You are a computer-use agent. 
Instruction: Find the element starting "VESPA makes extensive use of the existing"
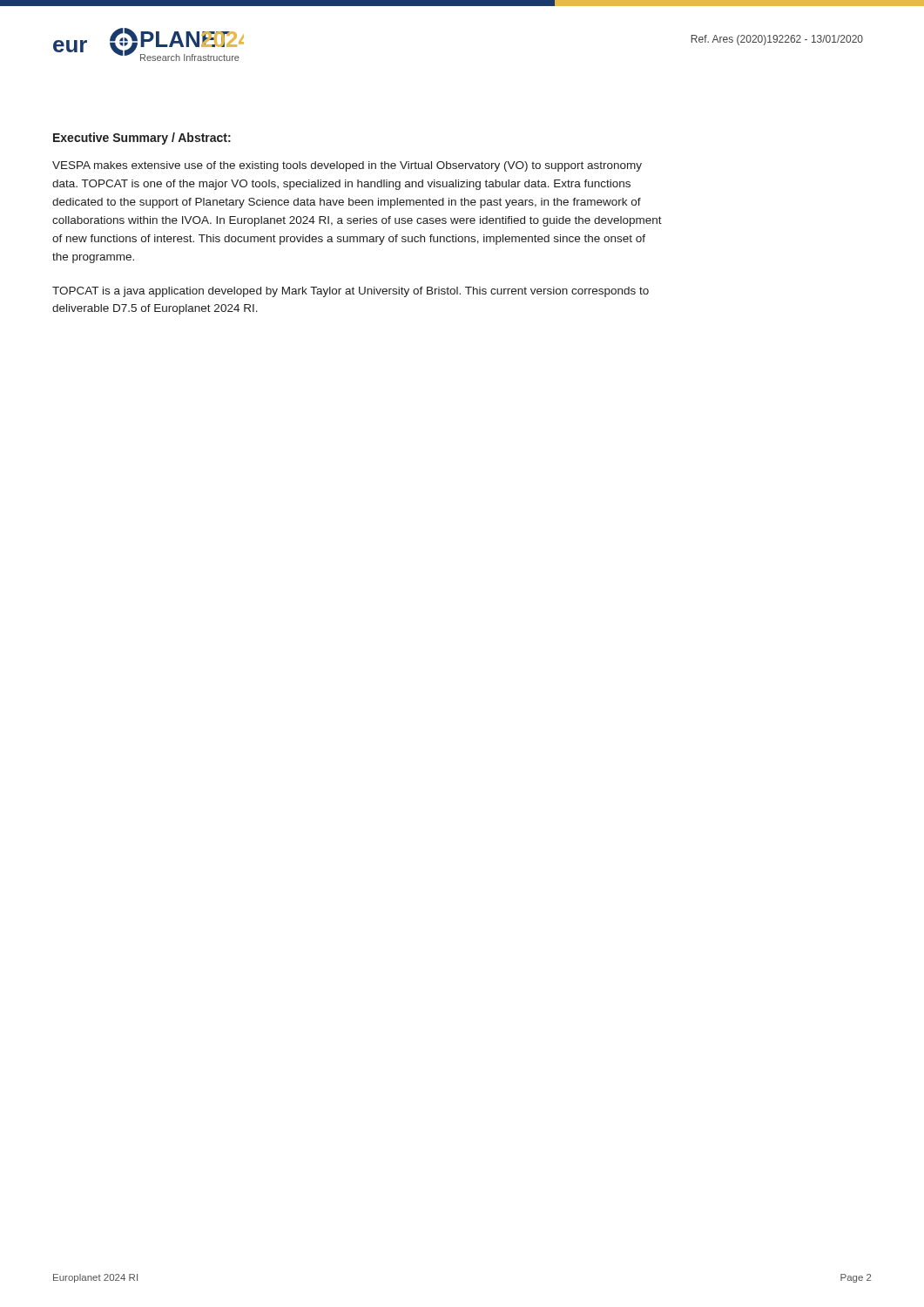[x=357, y=211]
